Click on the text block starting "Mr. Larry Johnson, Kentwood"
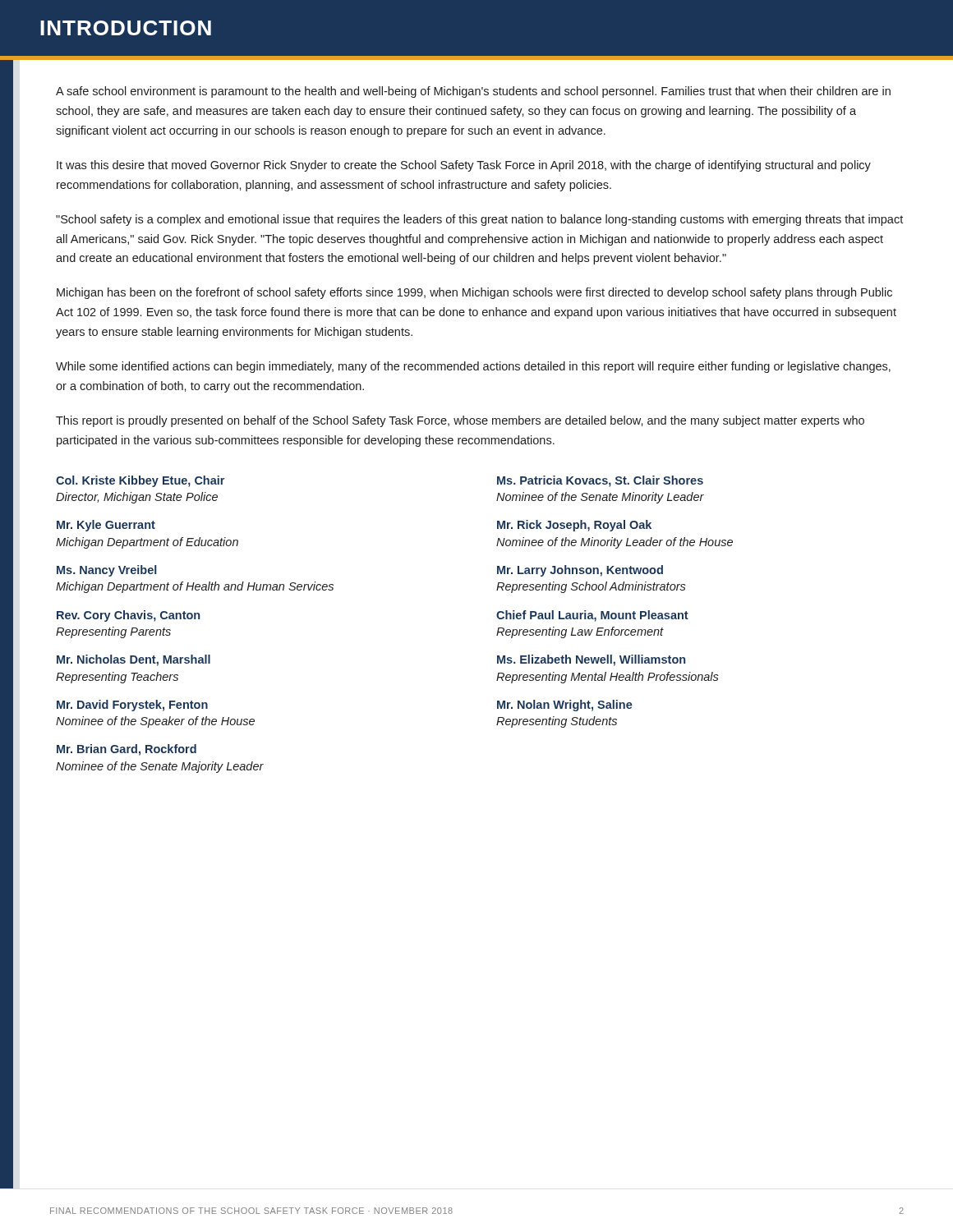 [x=580, y=571]
